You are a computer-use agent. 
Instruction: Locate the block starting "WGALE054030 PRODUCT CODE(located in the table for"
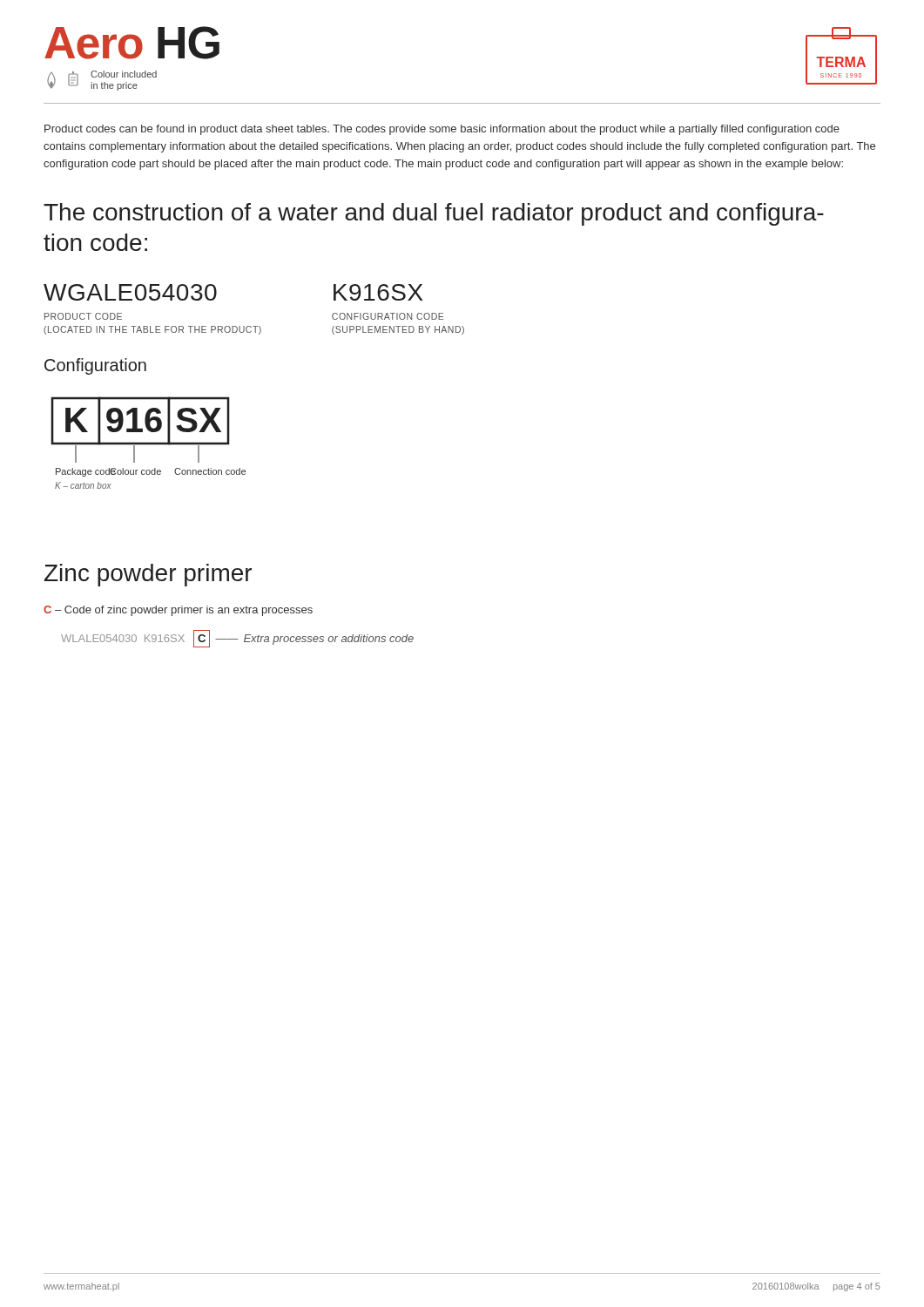click(126, 292)
